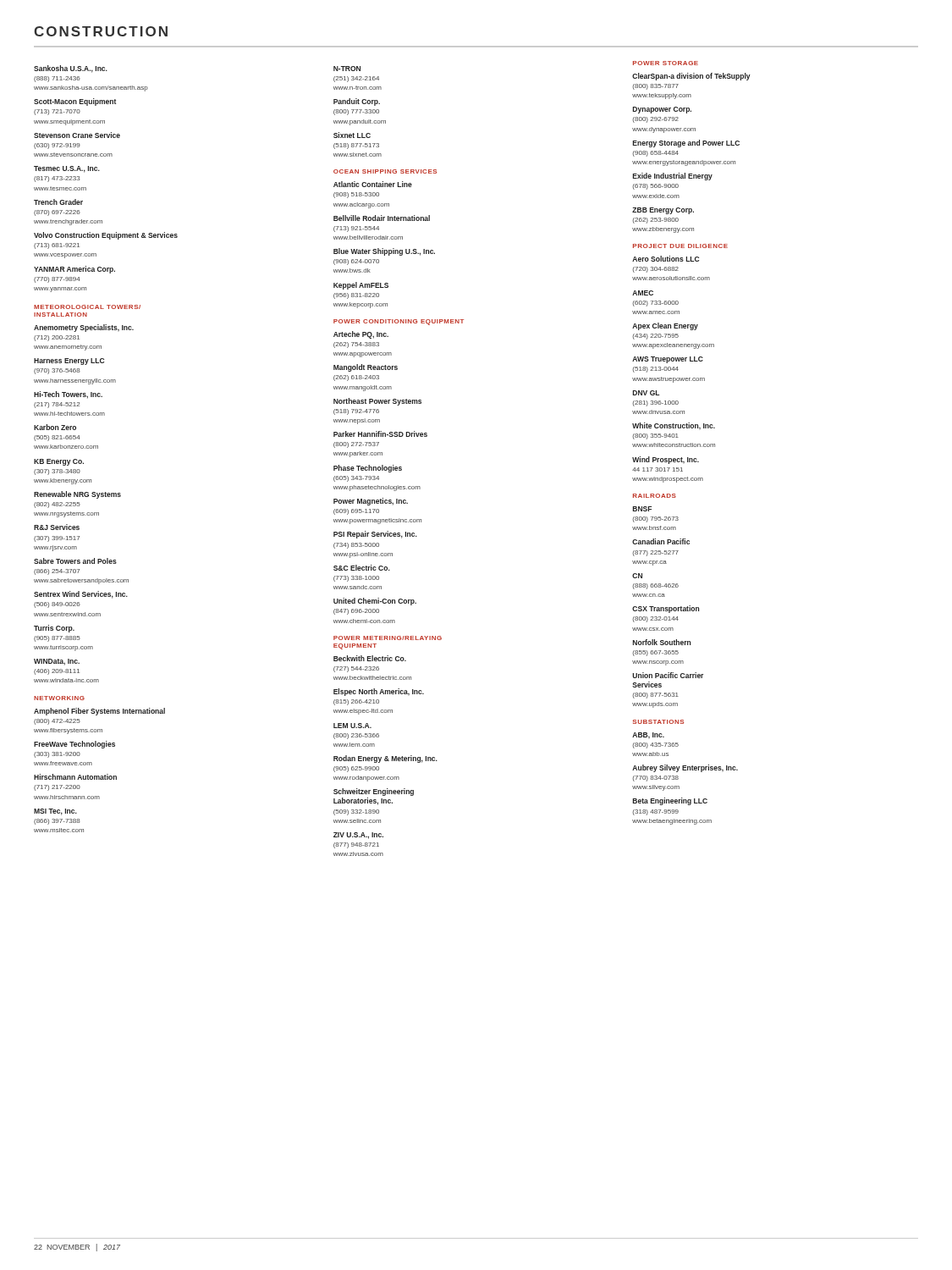The height and width of the screenshot is (1270, 952).
Task: Where does it say "ZBB Energy Corp. (262) 253-9800 www.zbbenergy.com"?
Action: coord(663,211)
